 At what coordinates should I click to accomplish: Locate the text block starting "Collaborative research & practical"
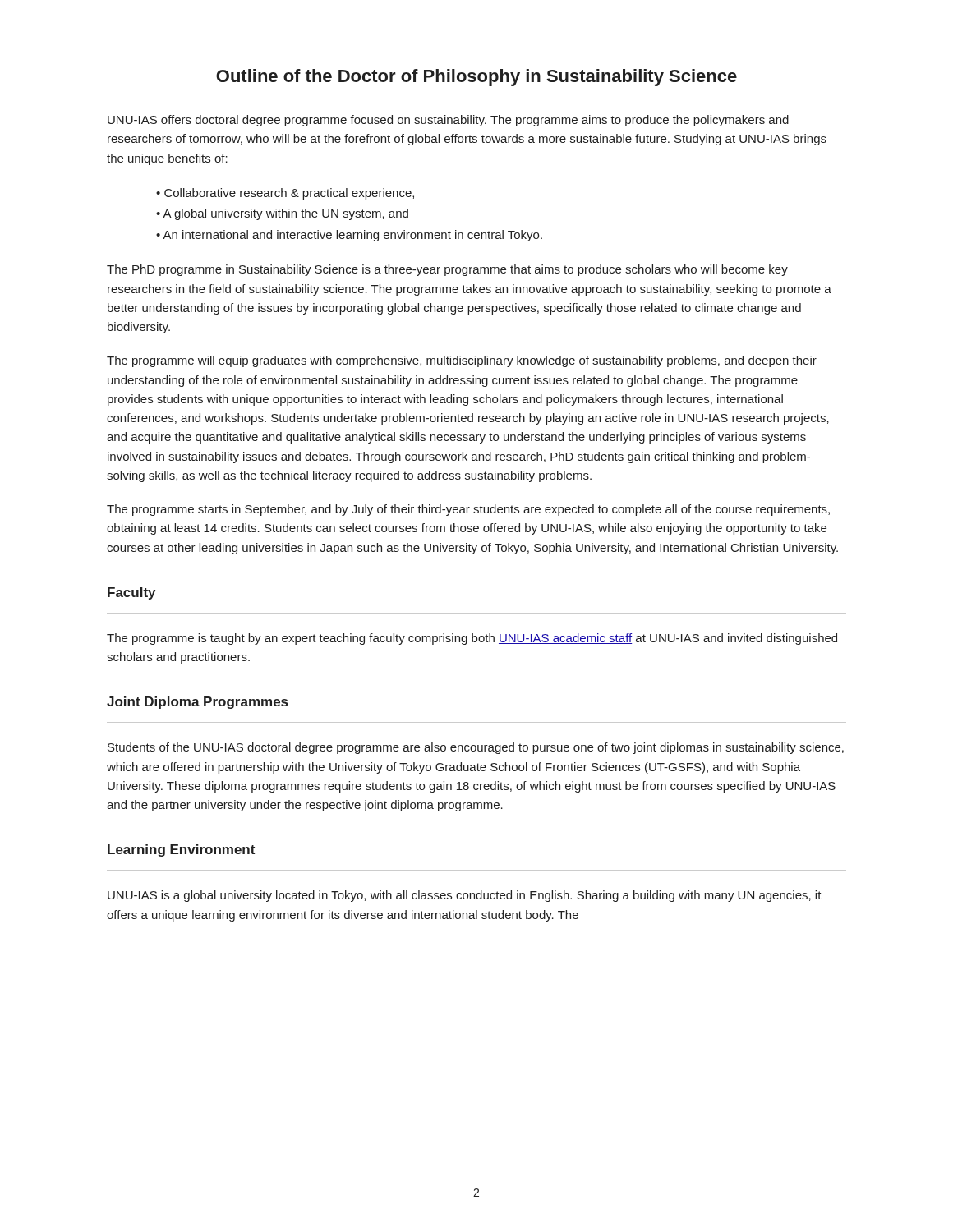tap(290, 192)
